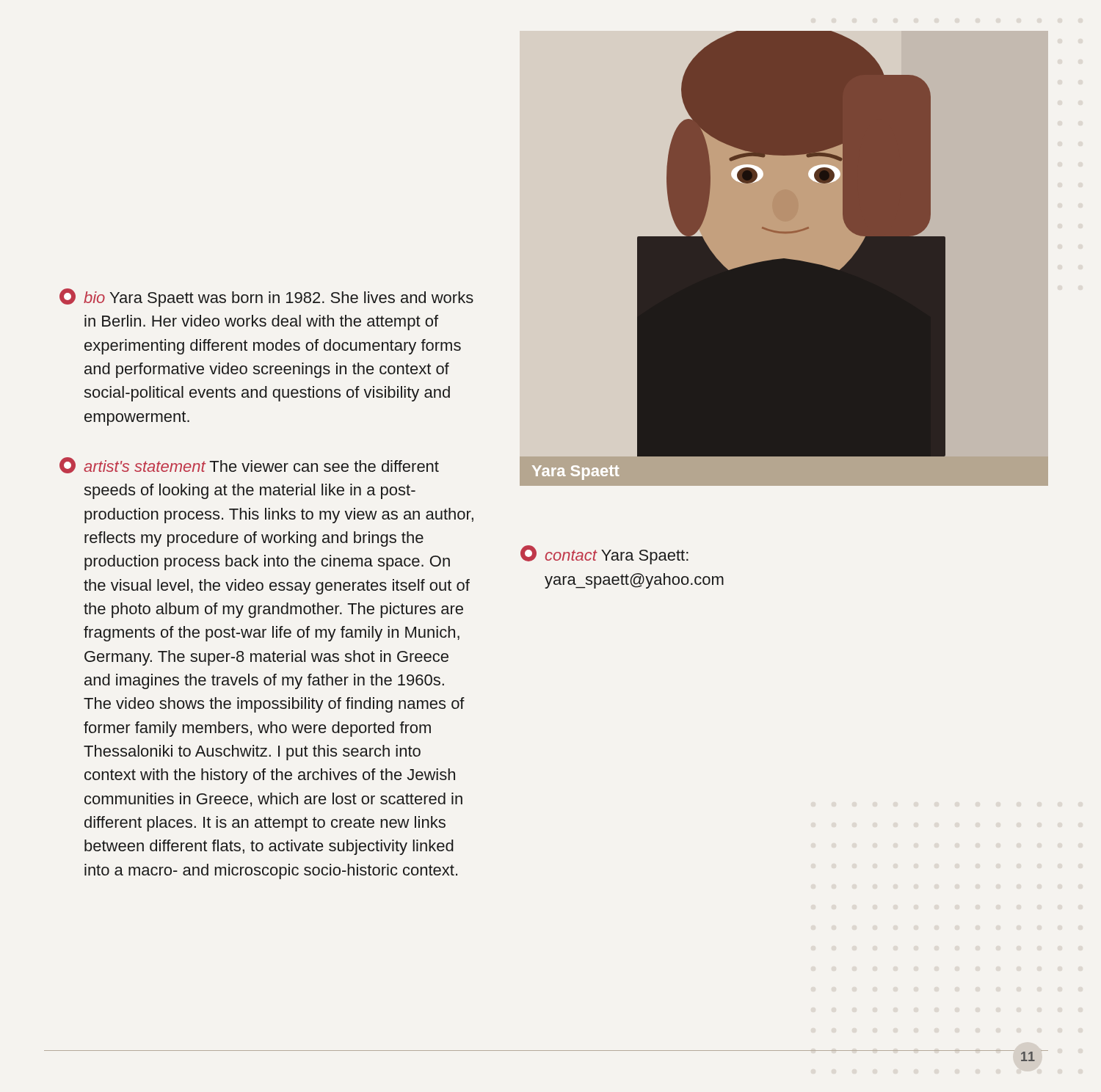Locate the text starting "bio Yara Spaett was"

[x=268, y=357]
